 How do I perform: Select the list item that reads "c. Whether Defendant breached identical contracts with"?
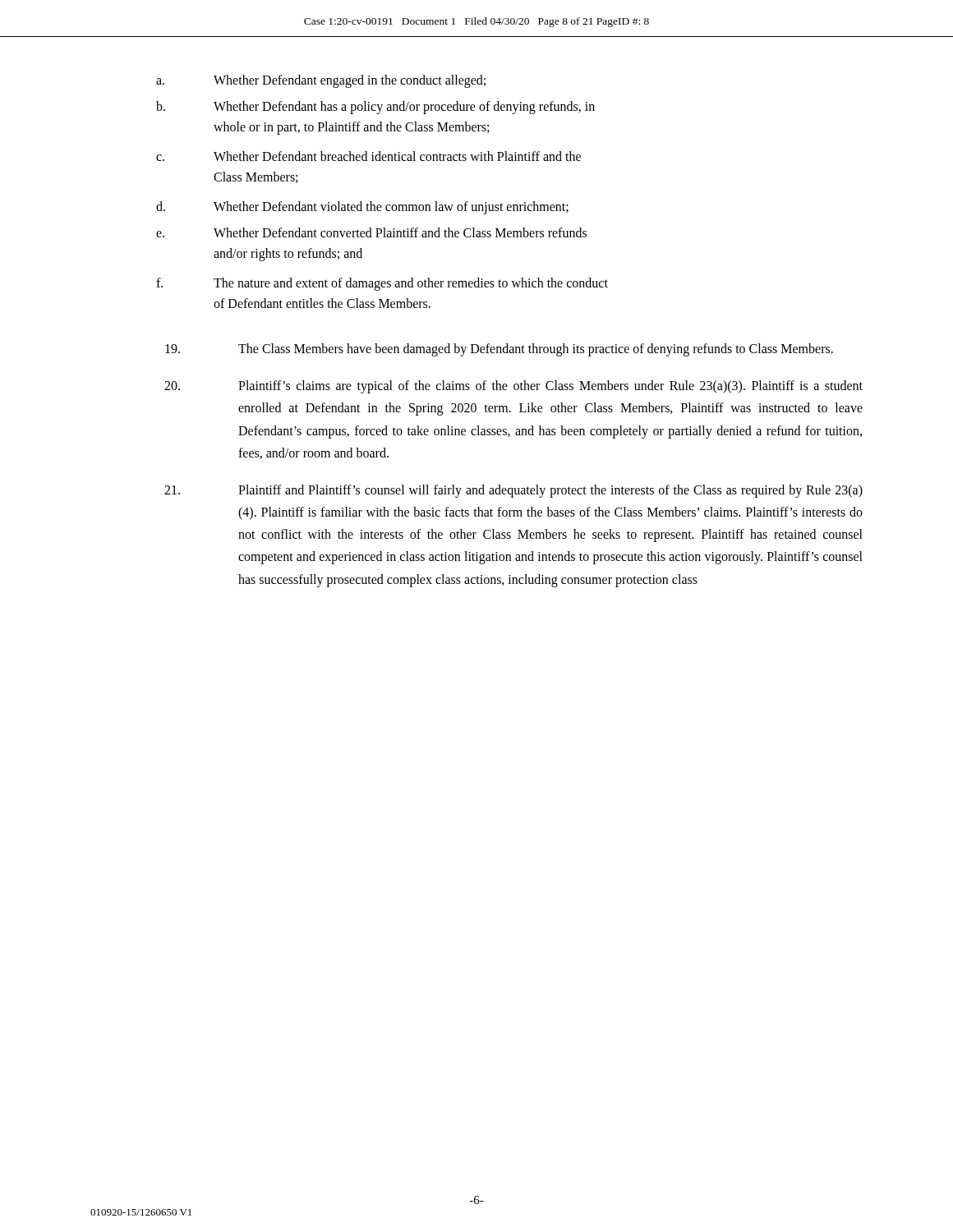point(476,167)
